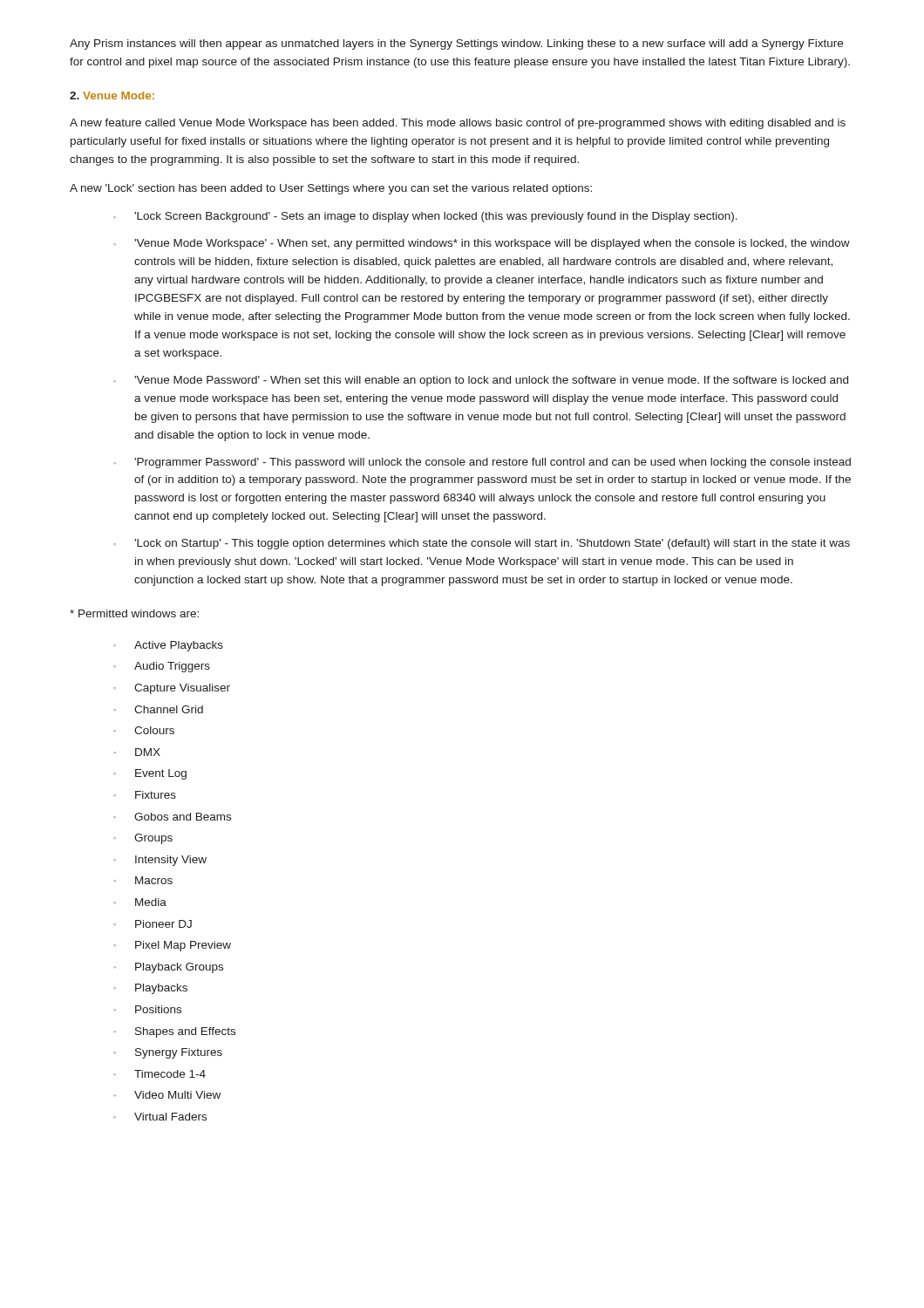The image size is (924, 1308).
Task: Locate the text "◦Audio Triggers"
Action: [x=162, y=666]
